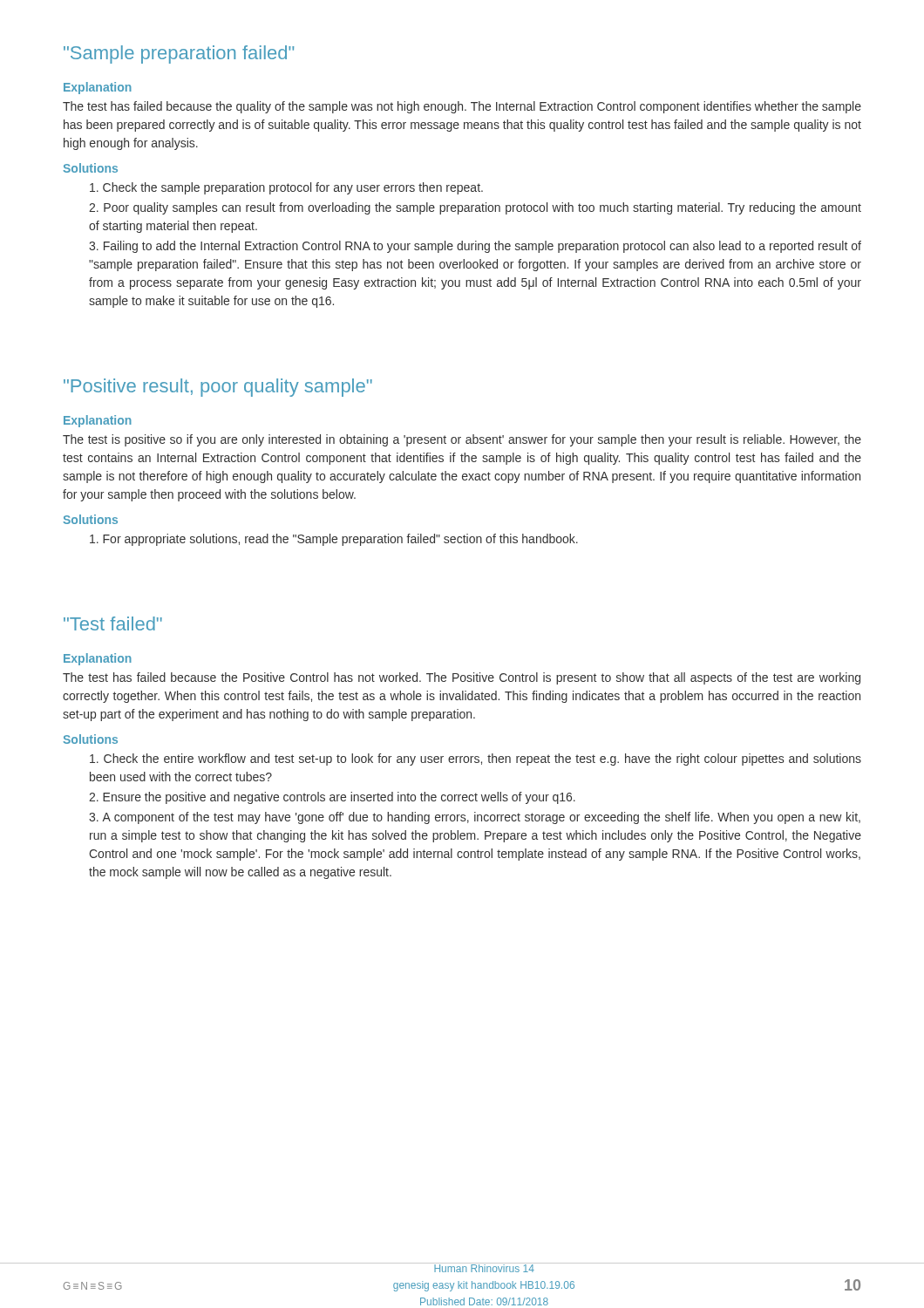Point to the region starting ""Sample preparation failed""
The width and height of the screenshot is (924, 1308).
[x=179, y=53]
